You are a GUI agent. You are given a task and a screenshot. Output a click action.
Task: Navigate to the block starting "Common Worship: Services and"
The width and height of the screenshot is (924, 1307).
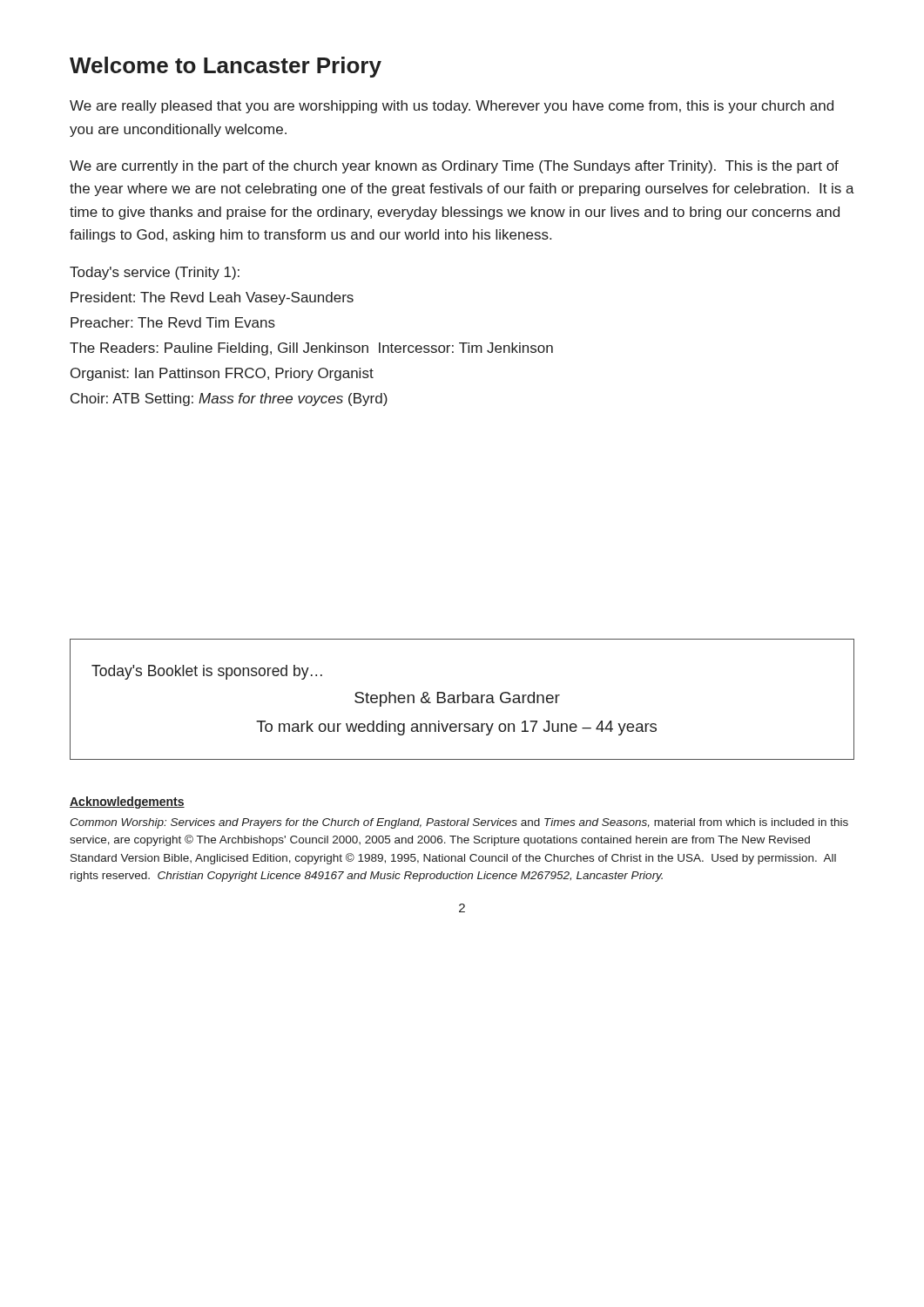459,849
